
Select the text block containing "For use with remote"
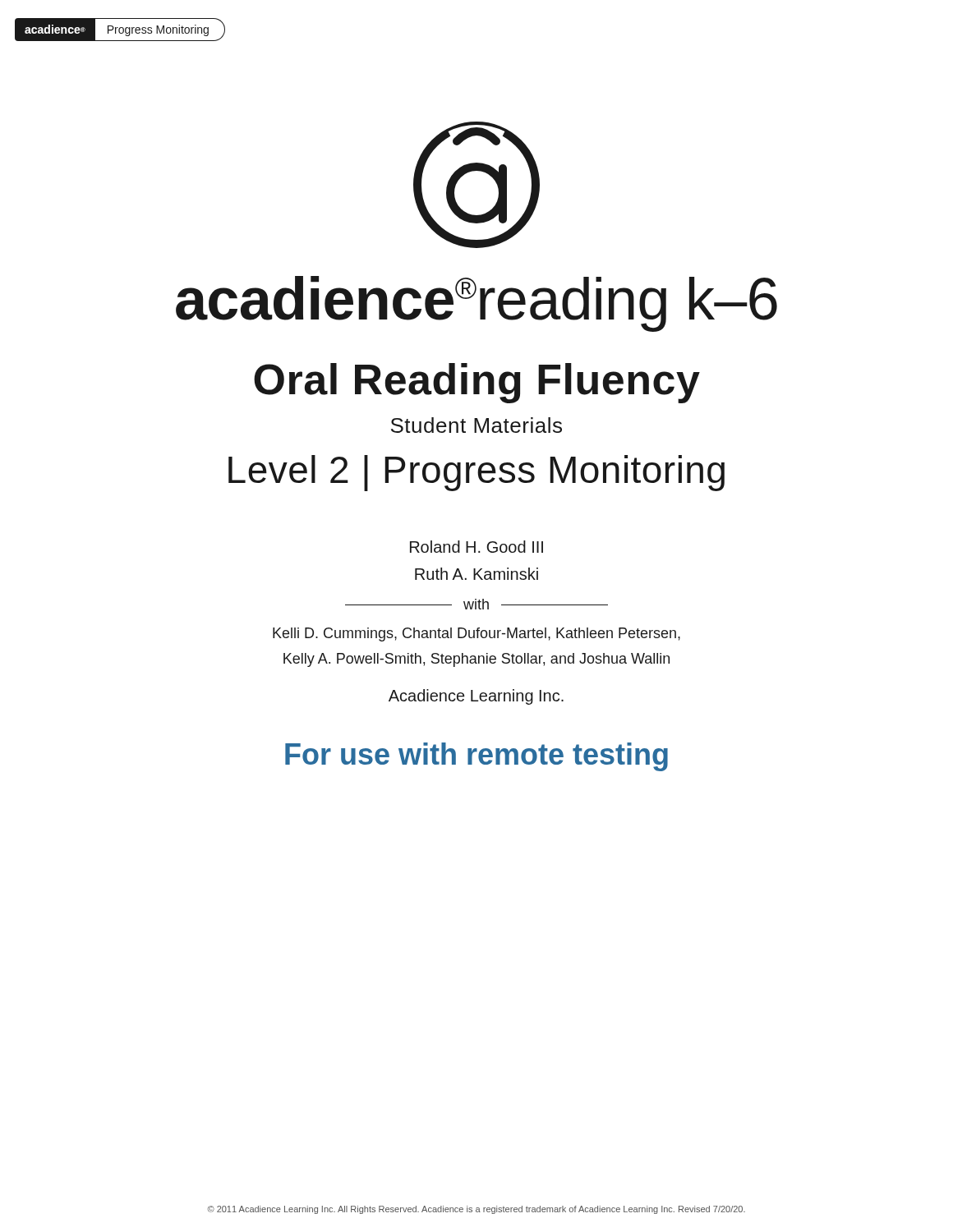click(x=476, y=754)
